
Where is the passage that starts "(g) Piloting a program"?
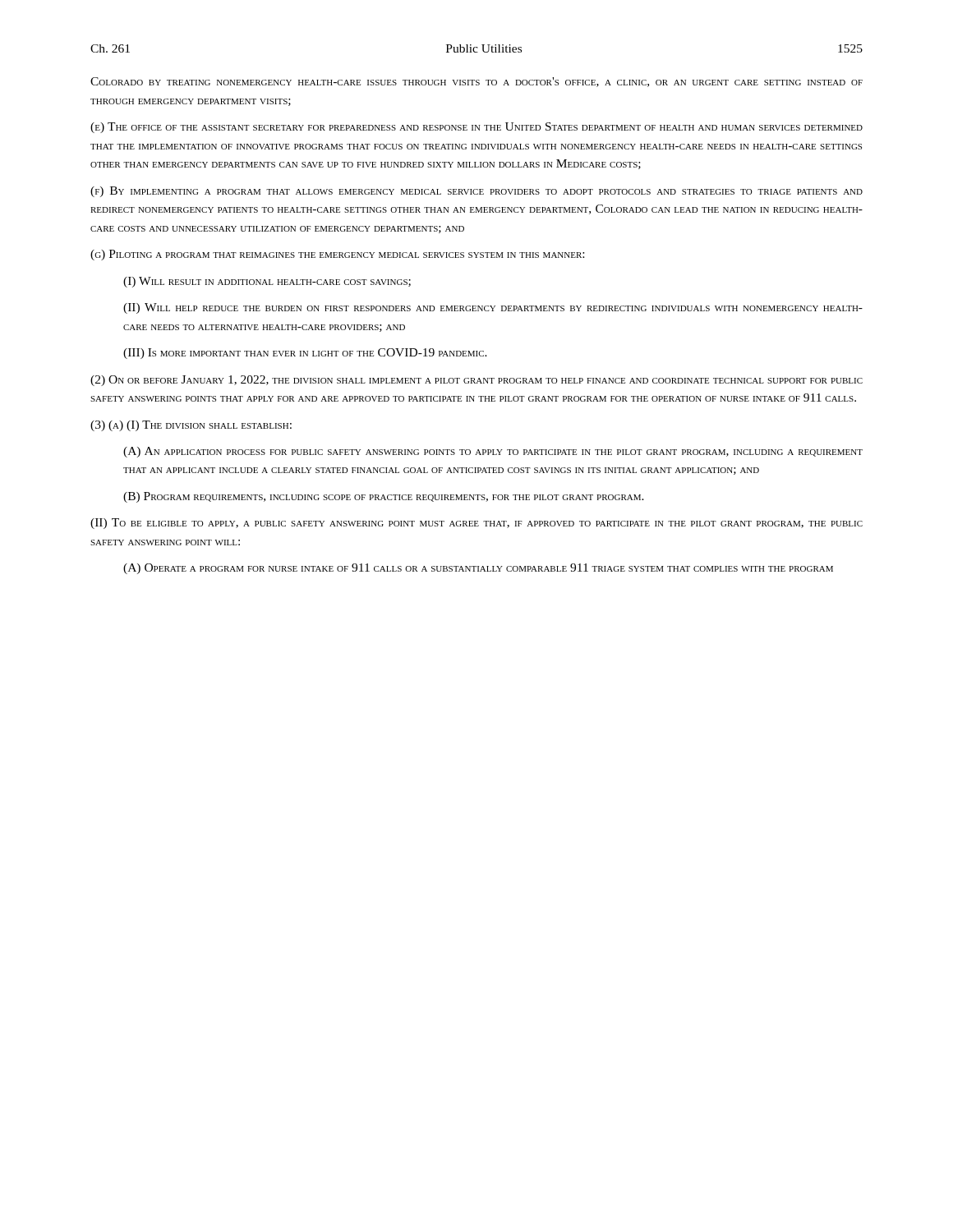point(338,254)
